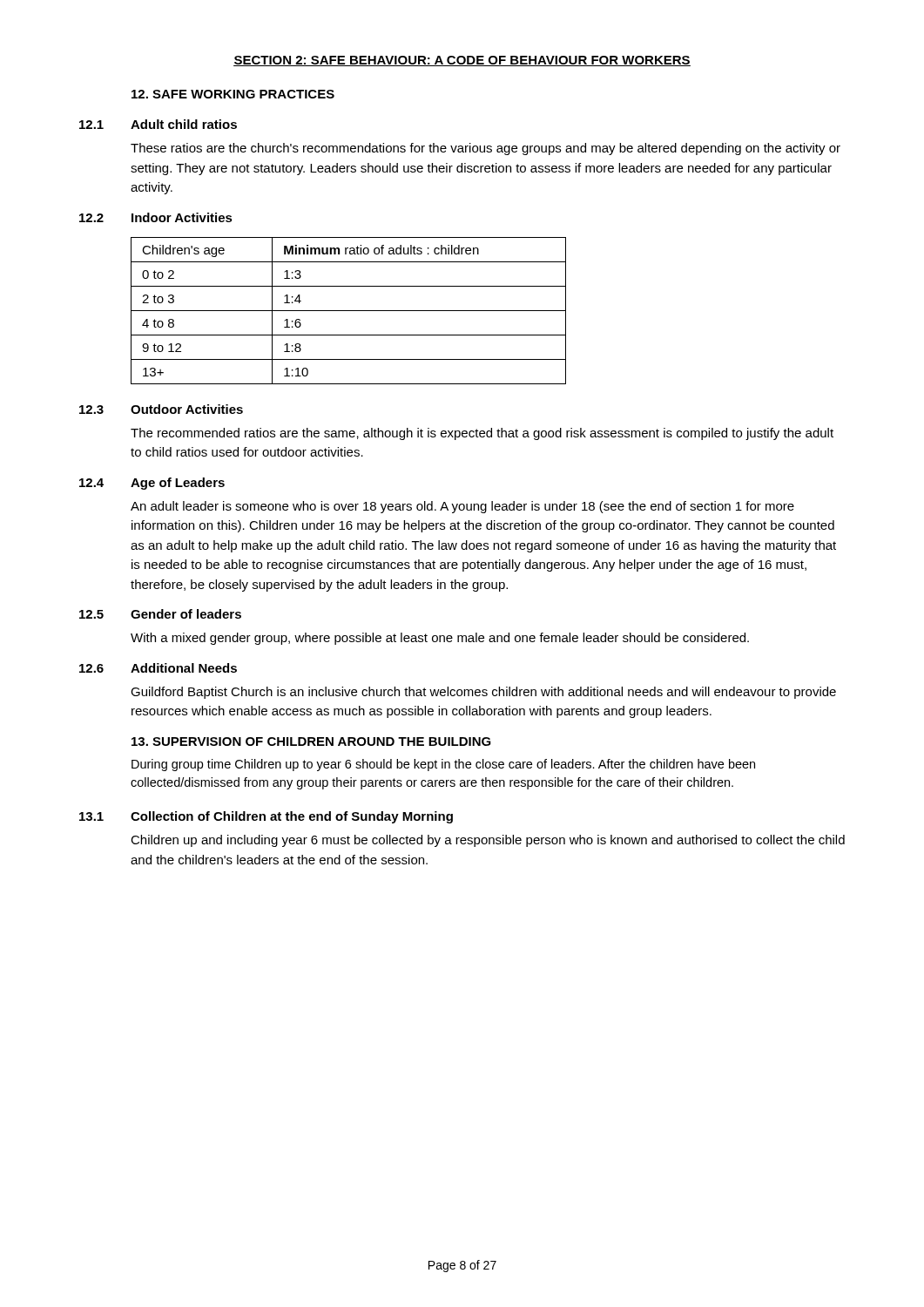Click on the region starting "12.3 Outdoor Activities"
Screen dimensions: 1307x924
(x=161, y=409)
